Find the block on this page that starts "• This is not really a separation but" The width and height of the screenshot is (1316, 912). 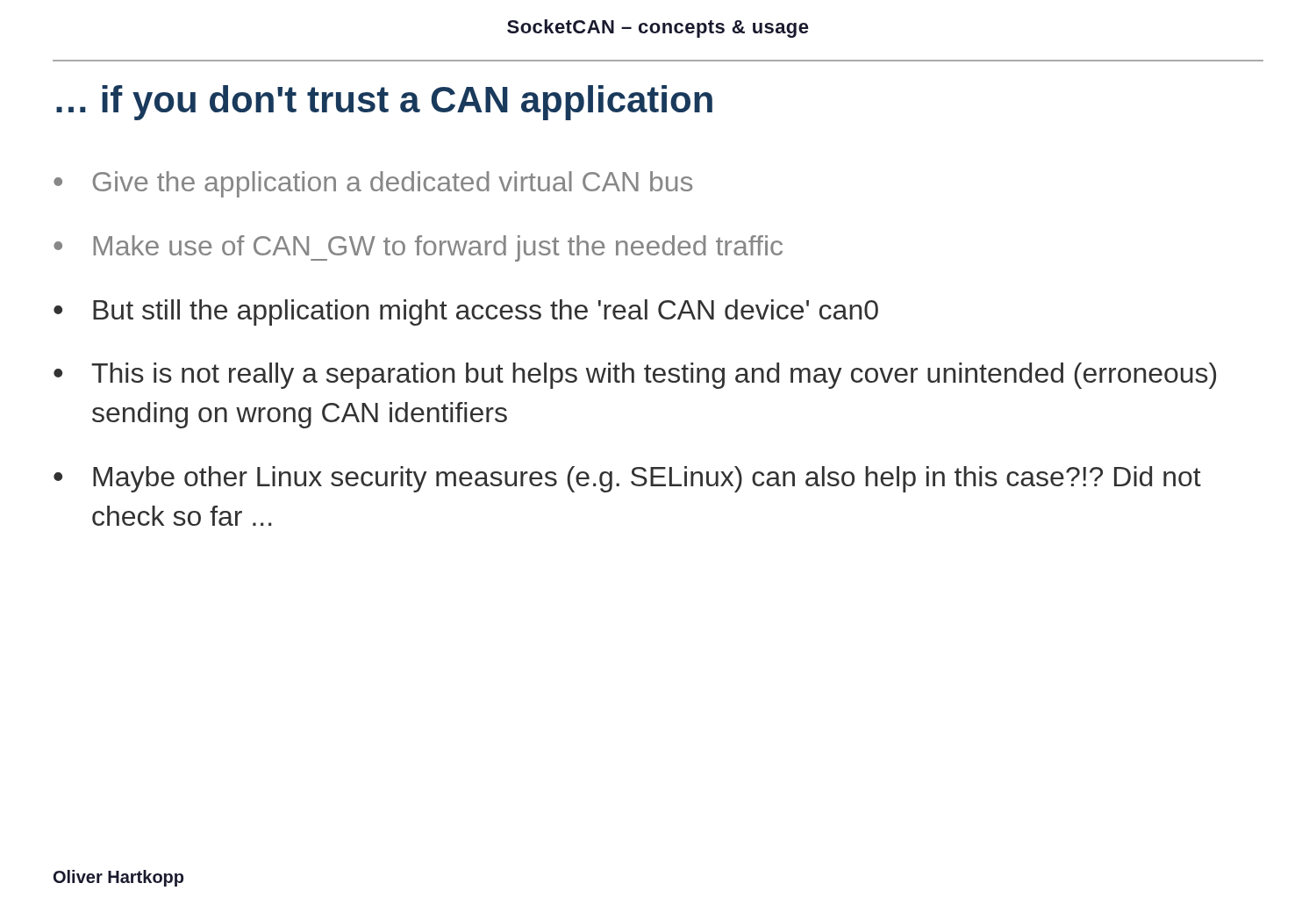click(649, 393)
